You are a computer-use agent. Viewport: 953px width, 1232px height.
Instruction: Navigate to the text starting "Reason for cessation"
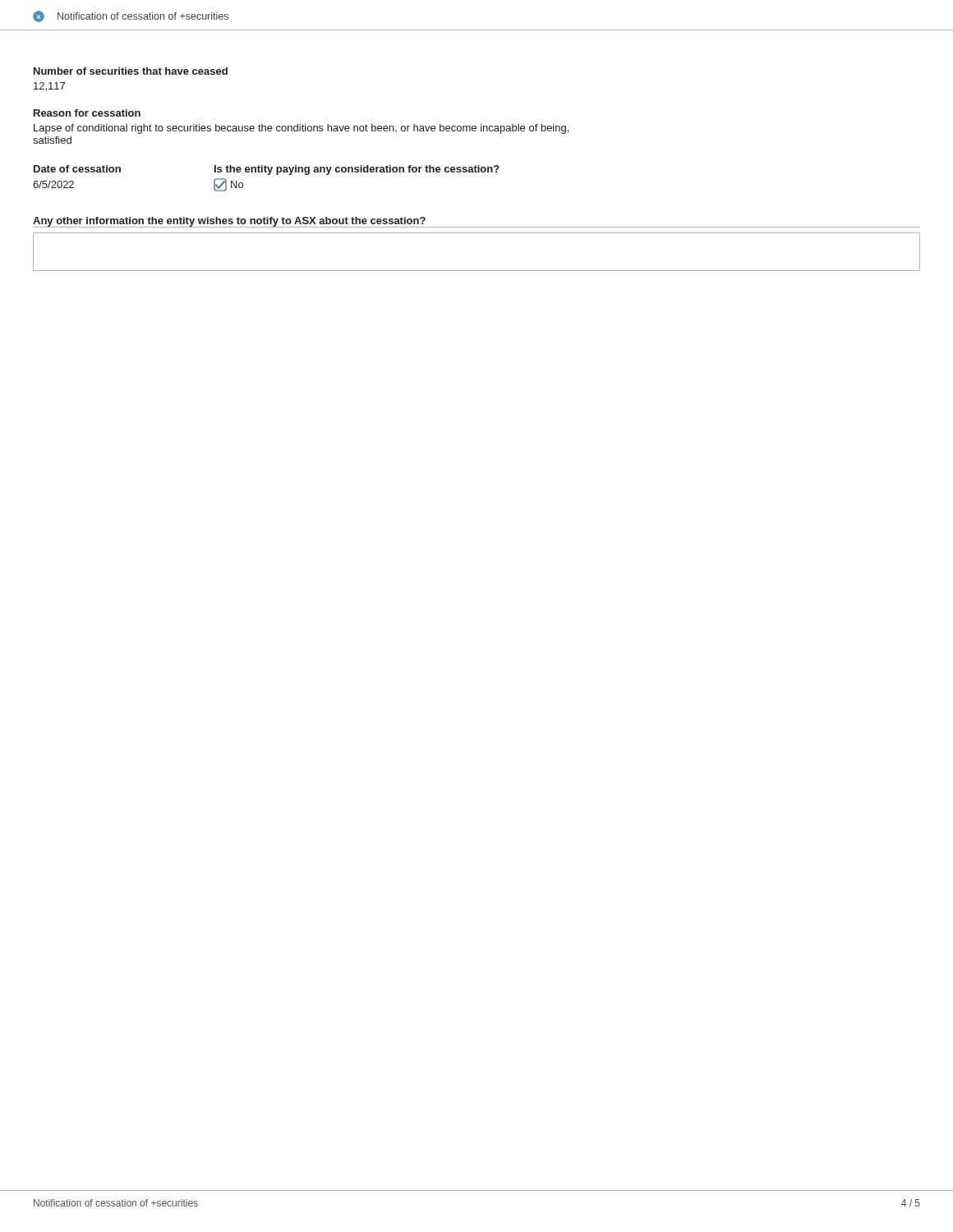[x=87, y=113]
